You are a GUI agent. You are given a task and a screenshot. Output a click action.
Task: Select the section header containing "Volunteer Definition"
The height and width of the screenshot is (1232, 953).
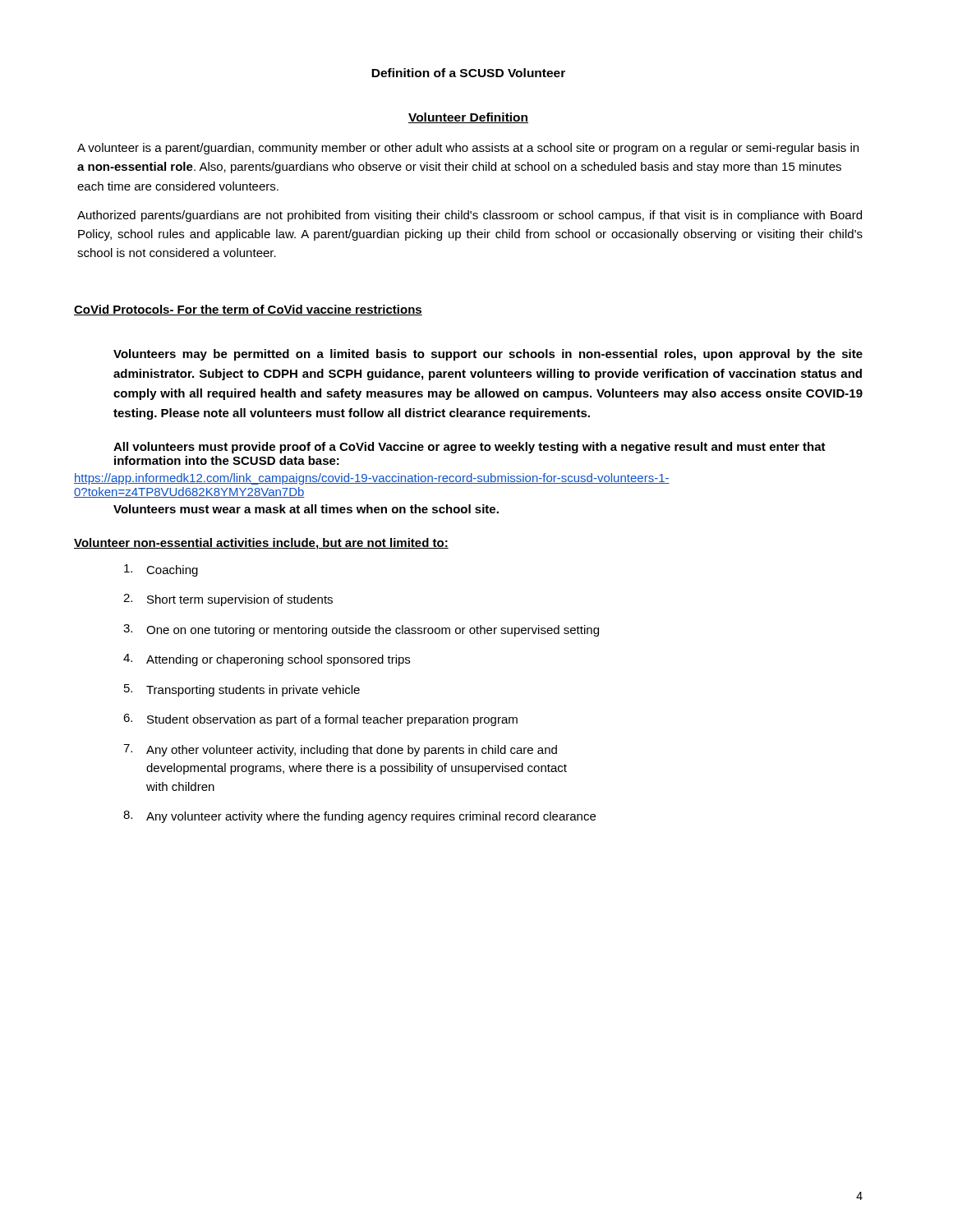tap(468, 117)
